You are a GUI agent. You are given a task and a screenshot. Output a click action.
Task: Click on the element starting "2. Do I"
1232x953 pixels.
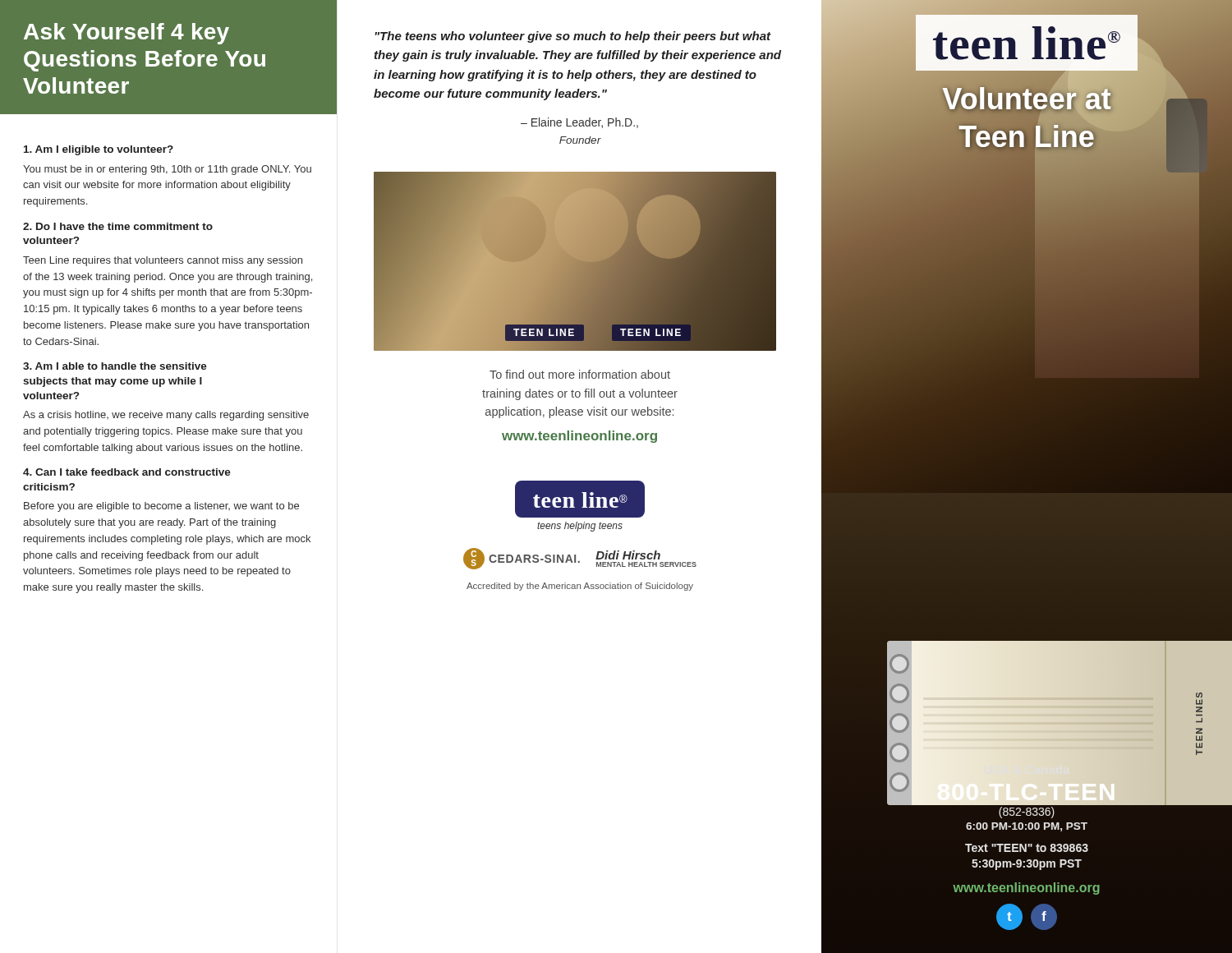click(168, 284)
